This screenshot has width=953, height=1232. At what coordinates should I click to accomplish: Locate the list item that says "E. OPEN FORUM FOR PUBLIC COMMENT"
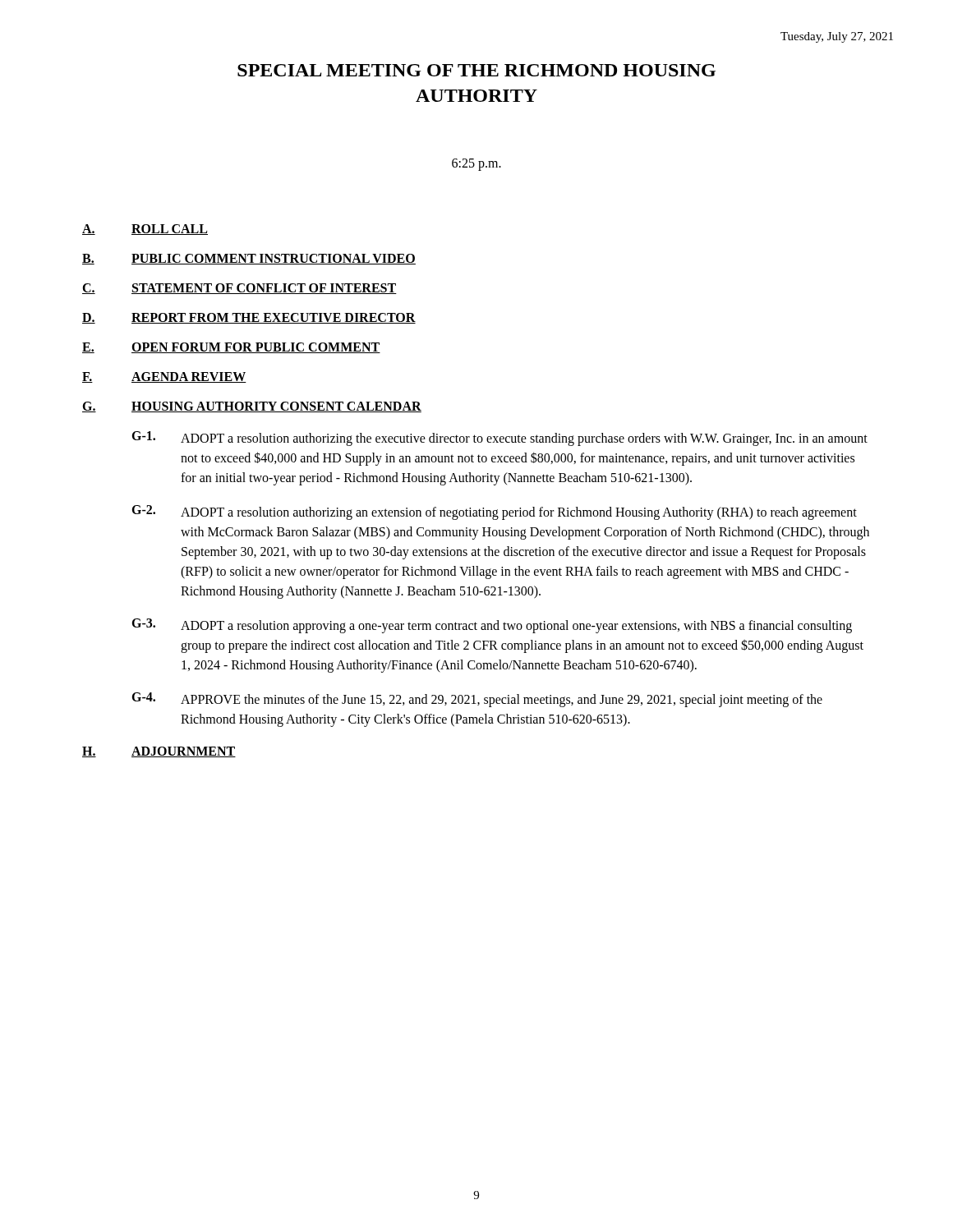(x=231, y=347)
